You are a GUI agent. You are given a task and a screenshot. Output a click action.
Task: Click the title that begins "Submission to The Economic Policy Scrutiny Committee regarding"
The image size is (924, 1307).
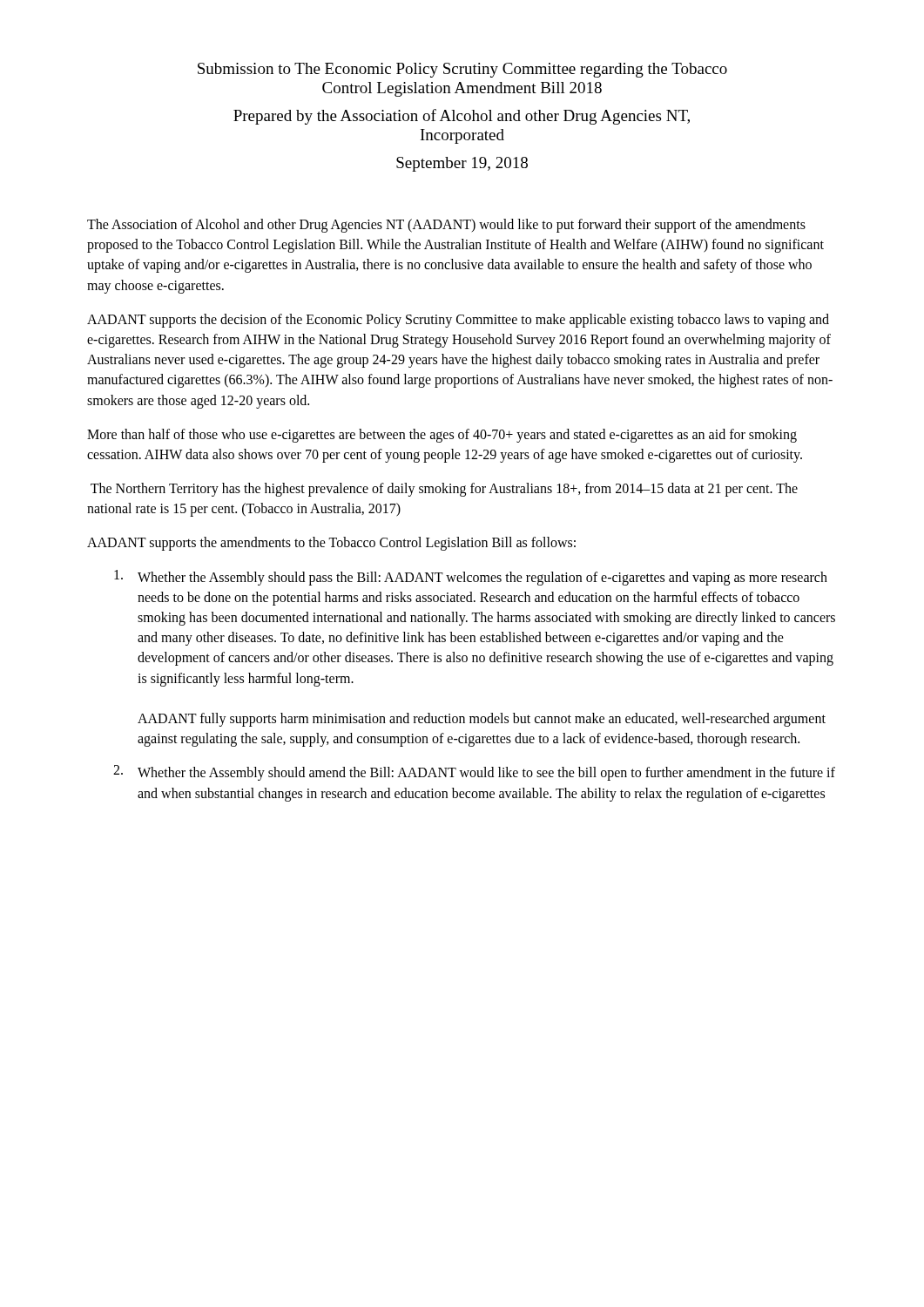[x=462, y=78]
